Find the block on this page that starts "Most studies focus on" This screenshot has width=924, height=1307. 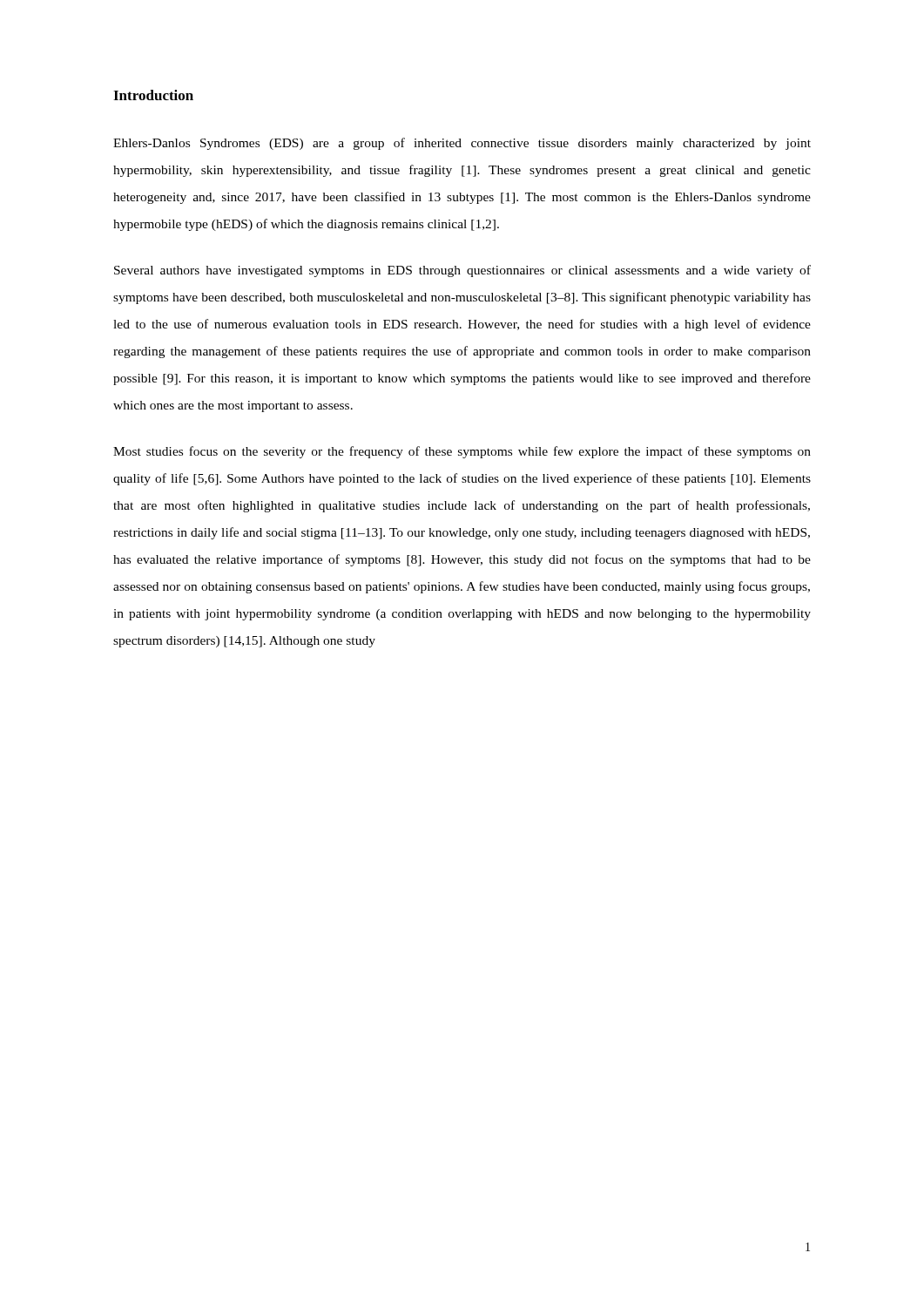462,545
